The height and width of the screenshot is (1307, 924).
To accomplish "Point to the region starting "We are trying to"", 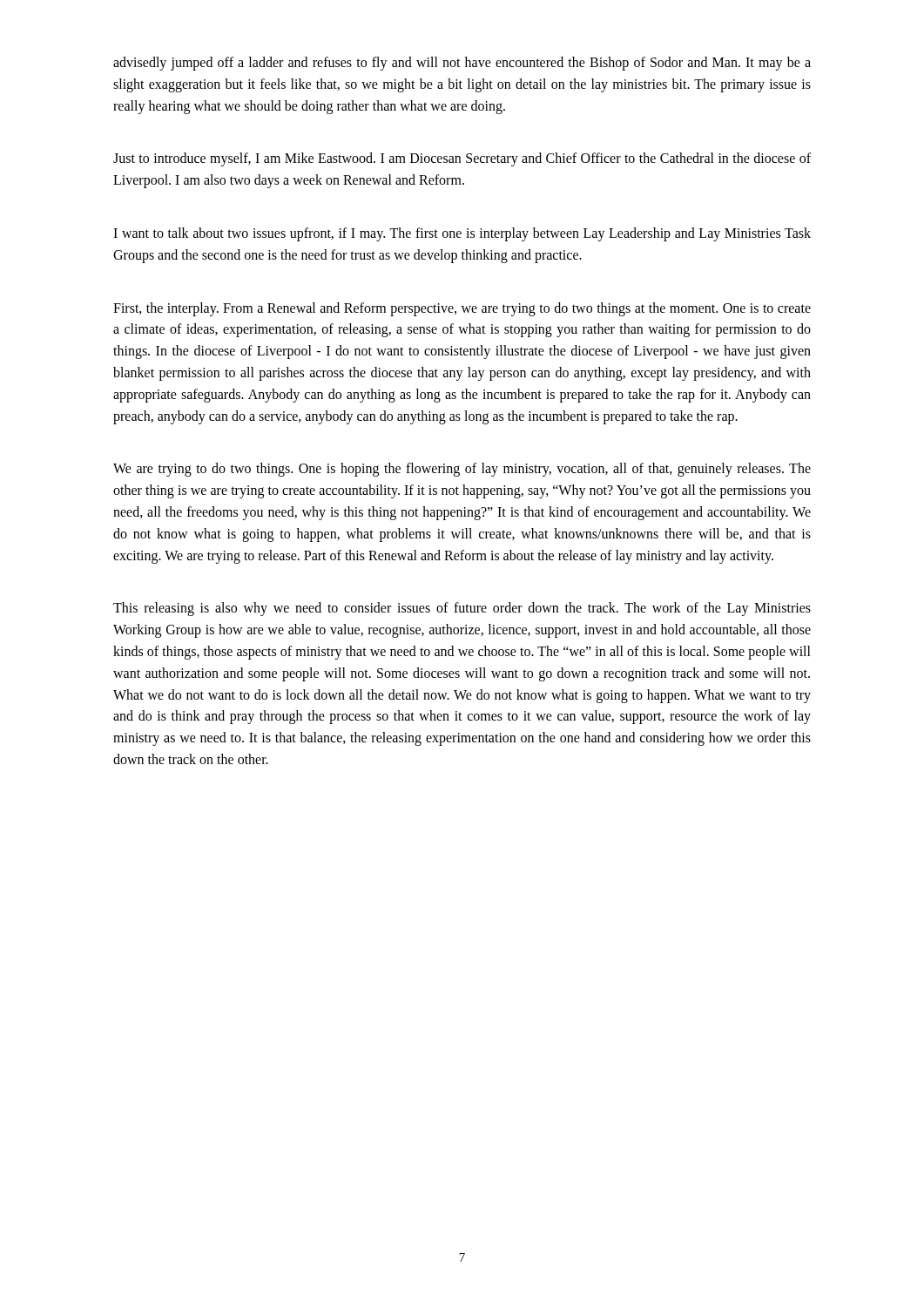I will pyautogui.click(x=462, y=512).
